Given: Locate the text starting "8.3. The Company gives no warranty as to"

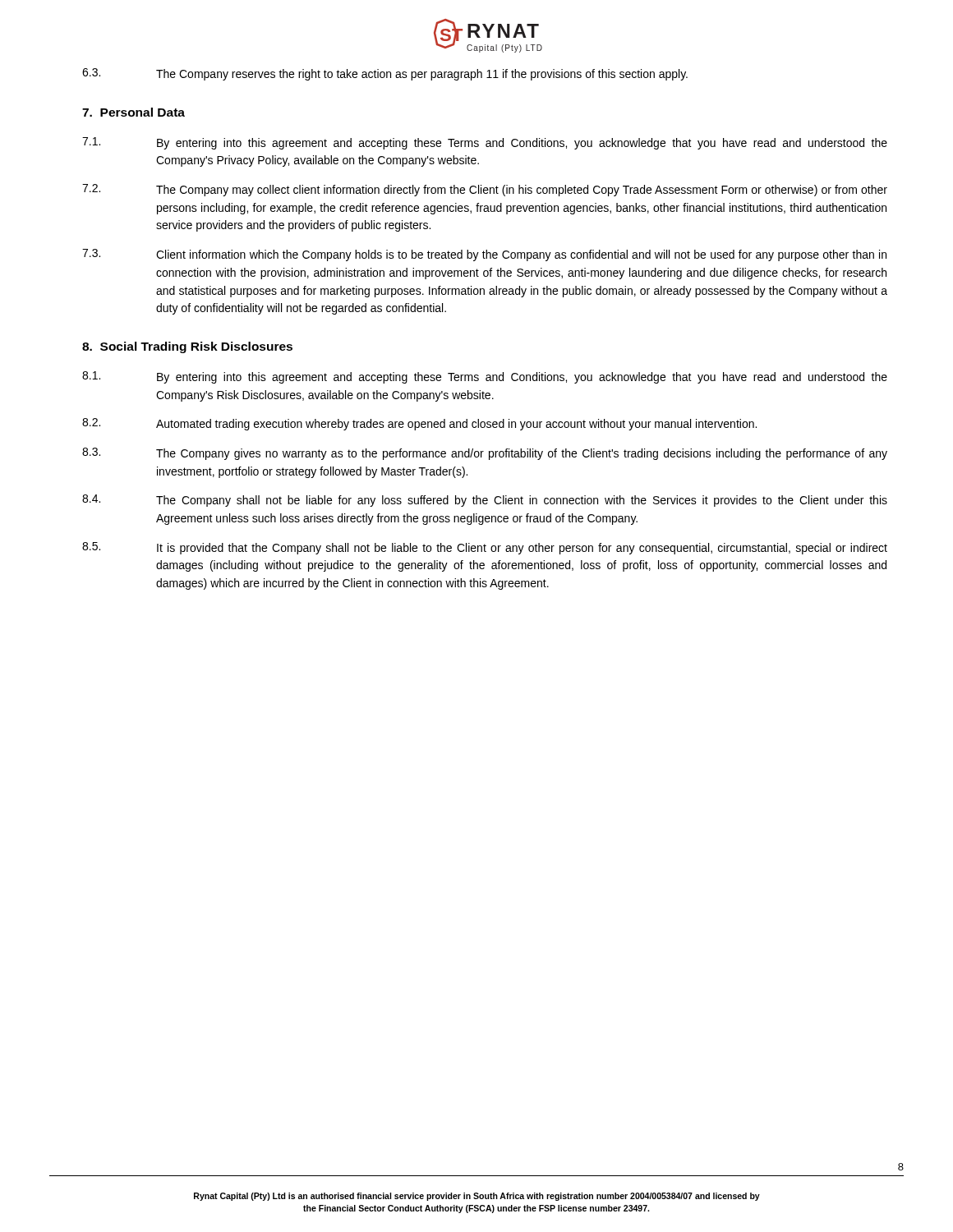Looking at the screenshot, I should 485,463.
